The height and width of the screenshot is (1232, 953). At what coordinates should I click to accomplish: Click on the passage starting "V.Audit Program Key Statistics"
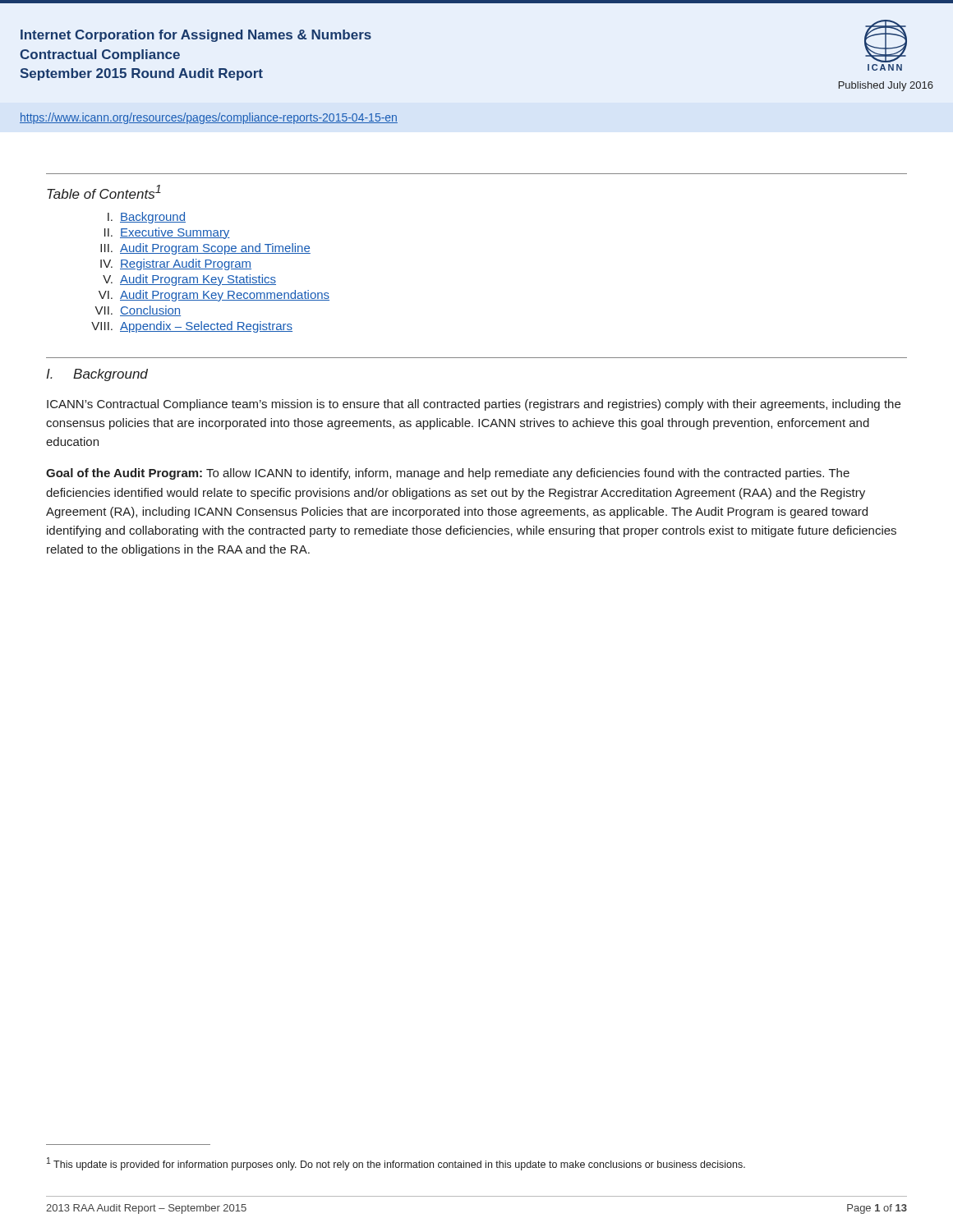click(x=189, y=280)
